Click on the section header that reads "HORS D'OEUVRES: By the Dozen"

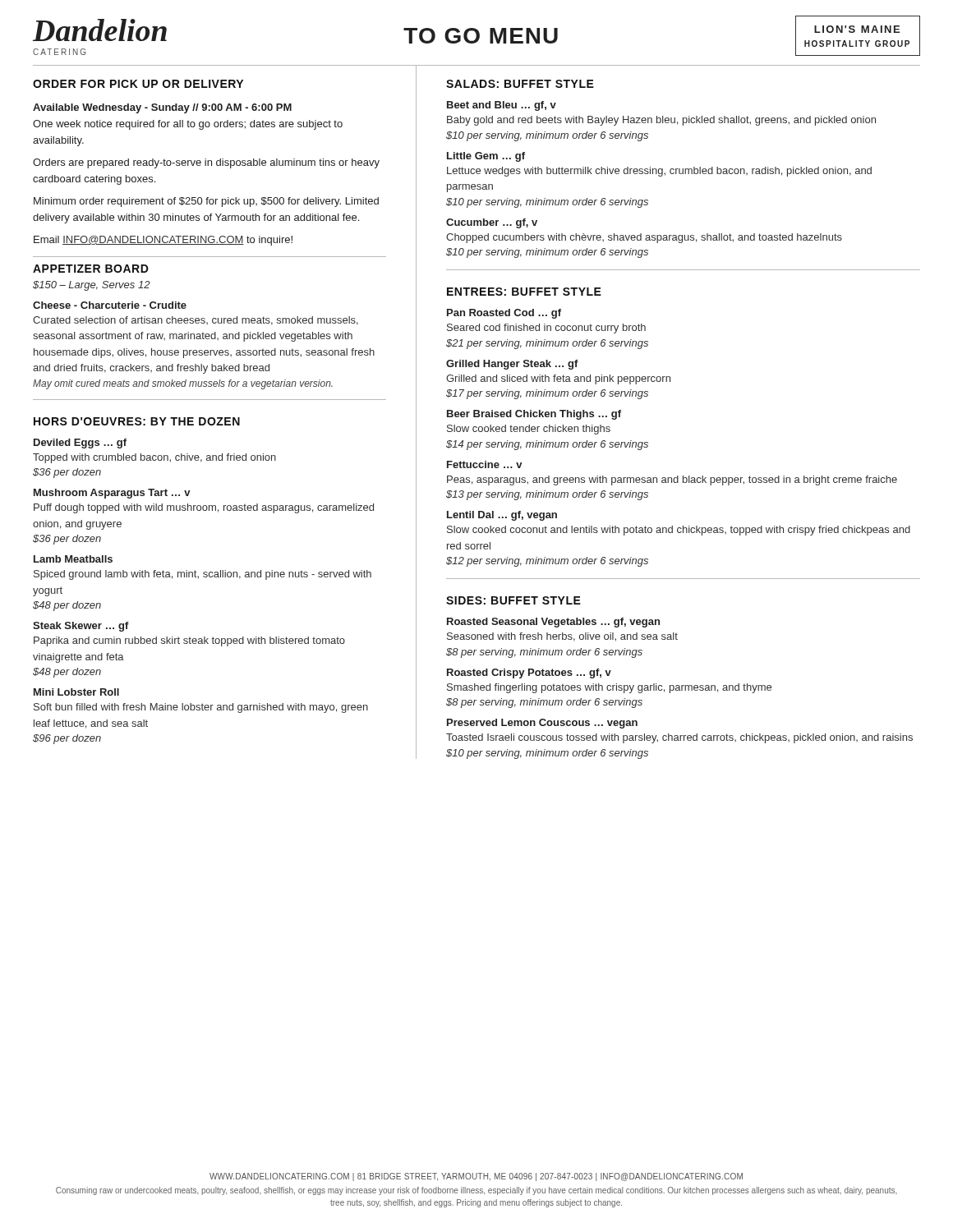pyautogui.click(x=137, y=421)
